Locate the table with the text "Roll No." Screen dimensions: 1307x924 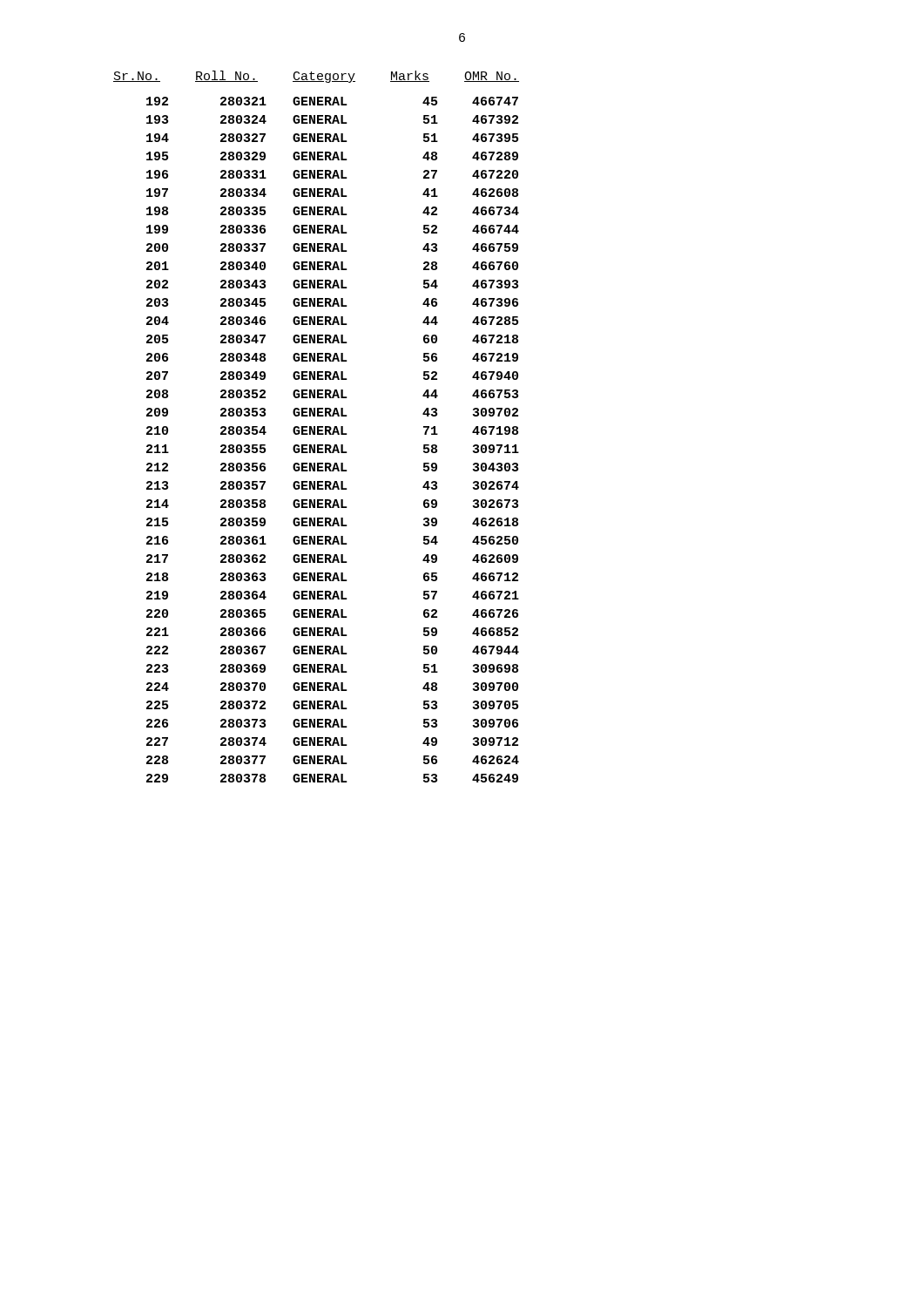[316, 429]
